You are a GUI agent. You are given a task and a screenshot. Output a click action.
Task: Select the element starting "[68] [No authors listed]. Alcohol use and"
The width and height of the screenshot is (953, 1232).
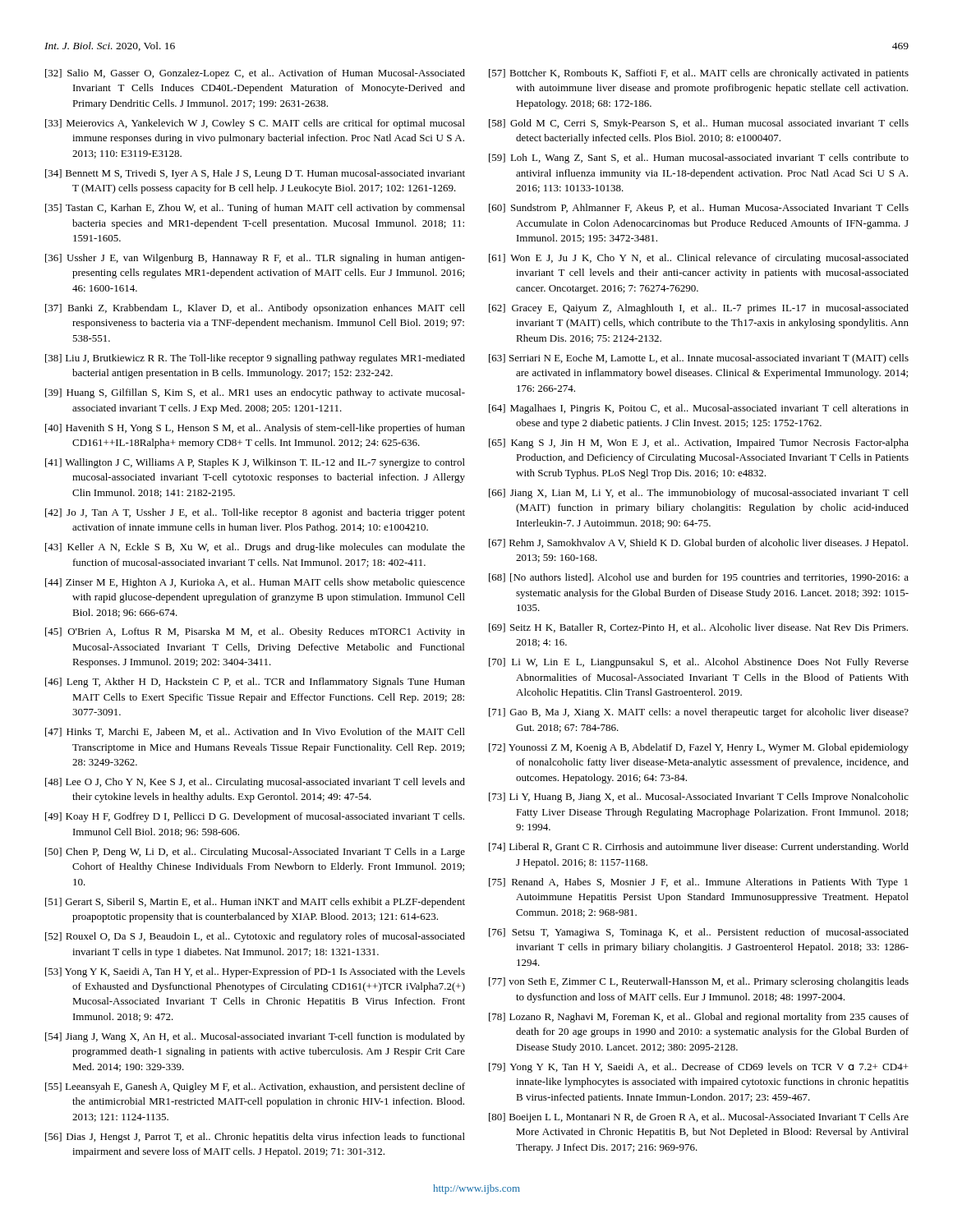(x=698, y=592)
